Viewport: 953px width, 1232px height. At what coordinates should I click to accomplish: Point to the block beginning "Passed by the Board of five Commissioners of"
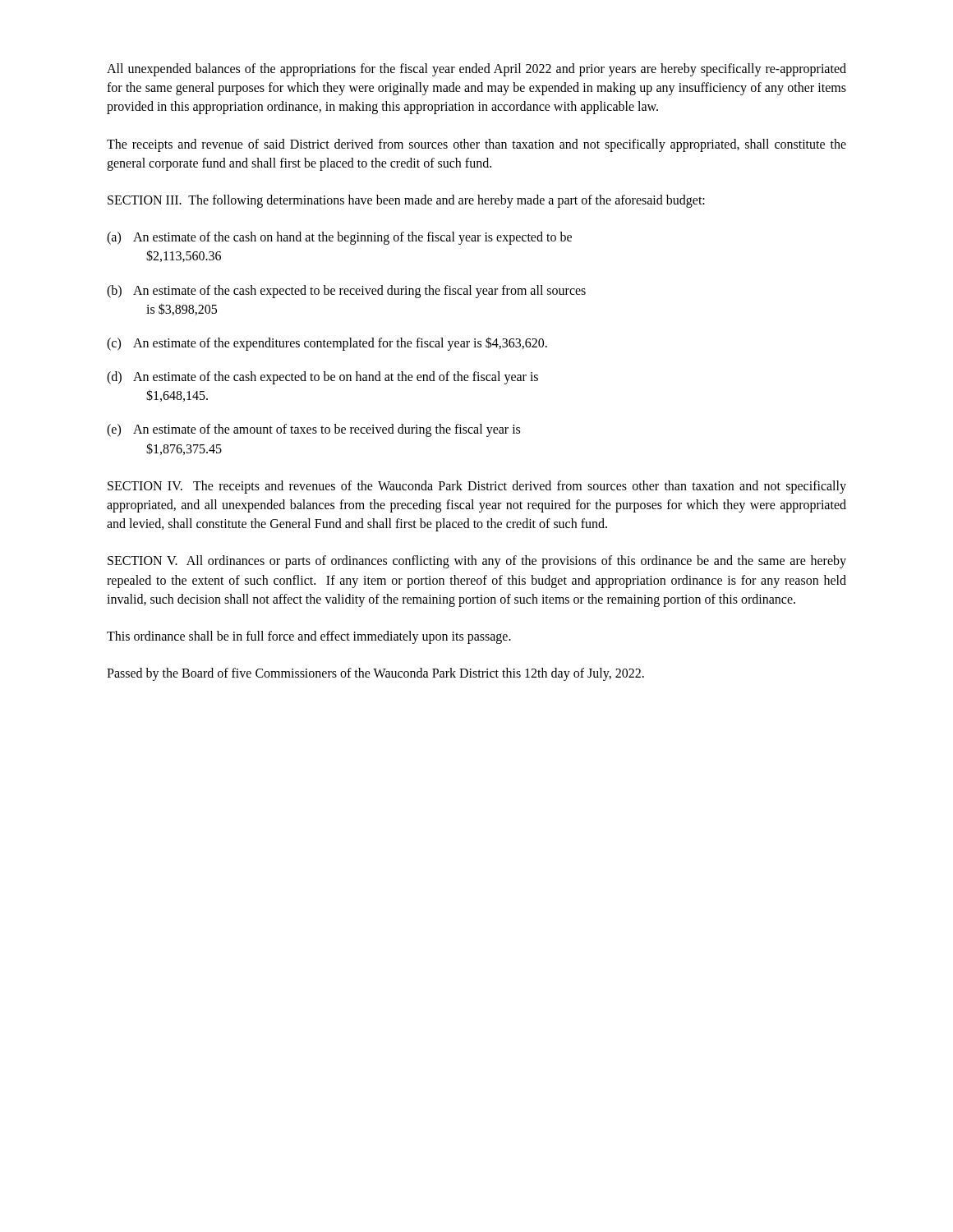376,673
